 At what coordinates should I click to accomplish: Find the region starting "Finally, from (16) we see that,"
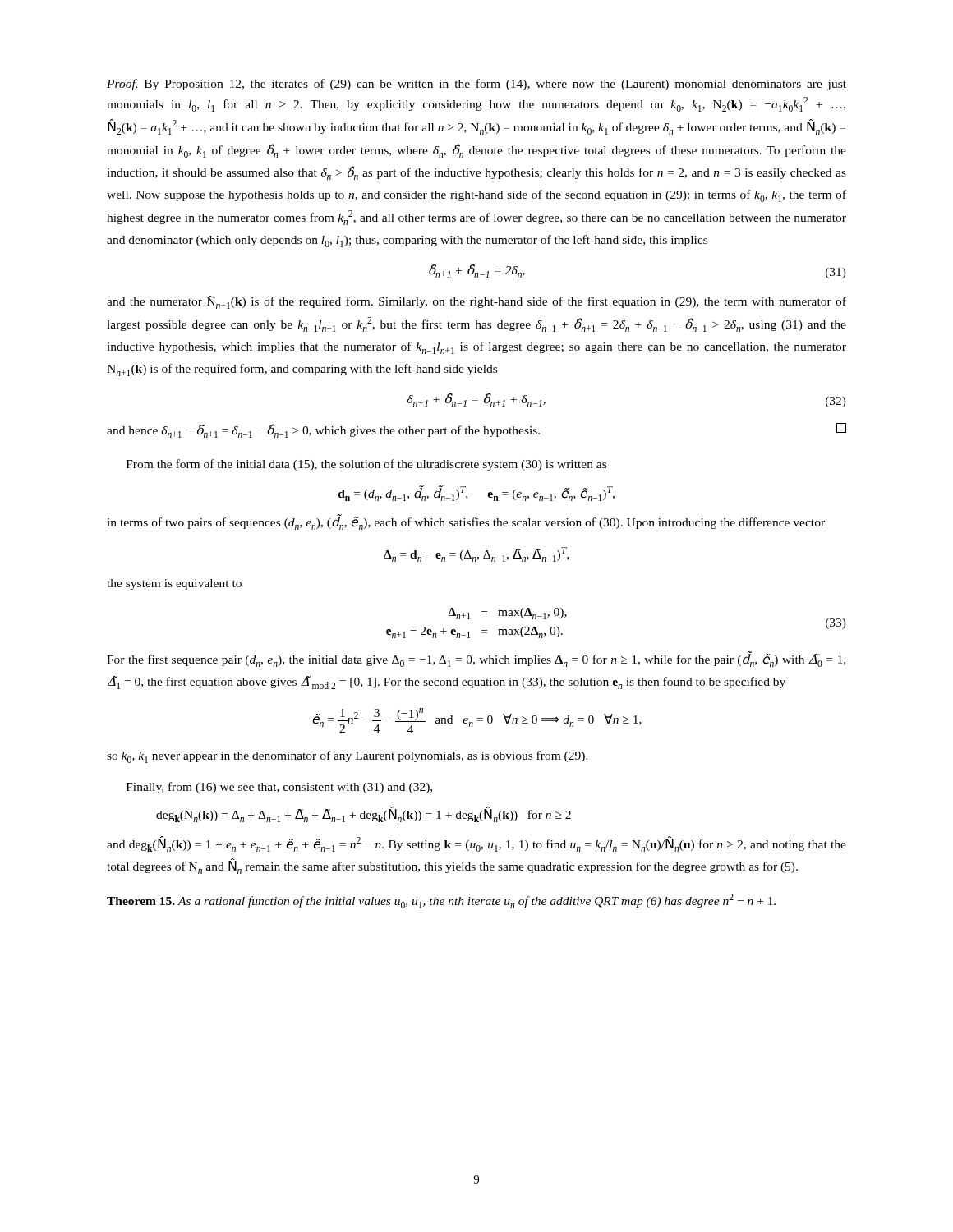click(270, 786)
